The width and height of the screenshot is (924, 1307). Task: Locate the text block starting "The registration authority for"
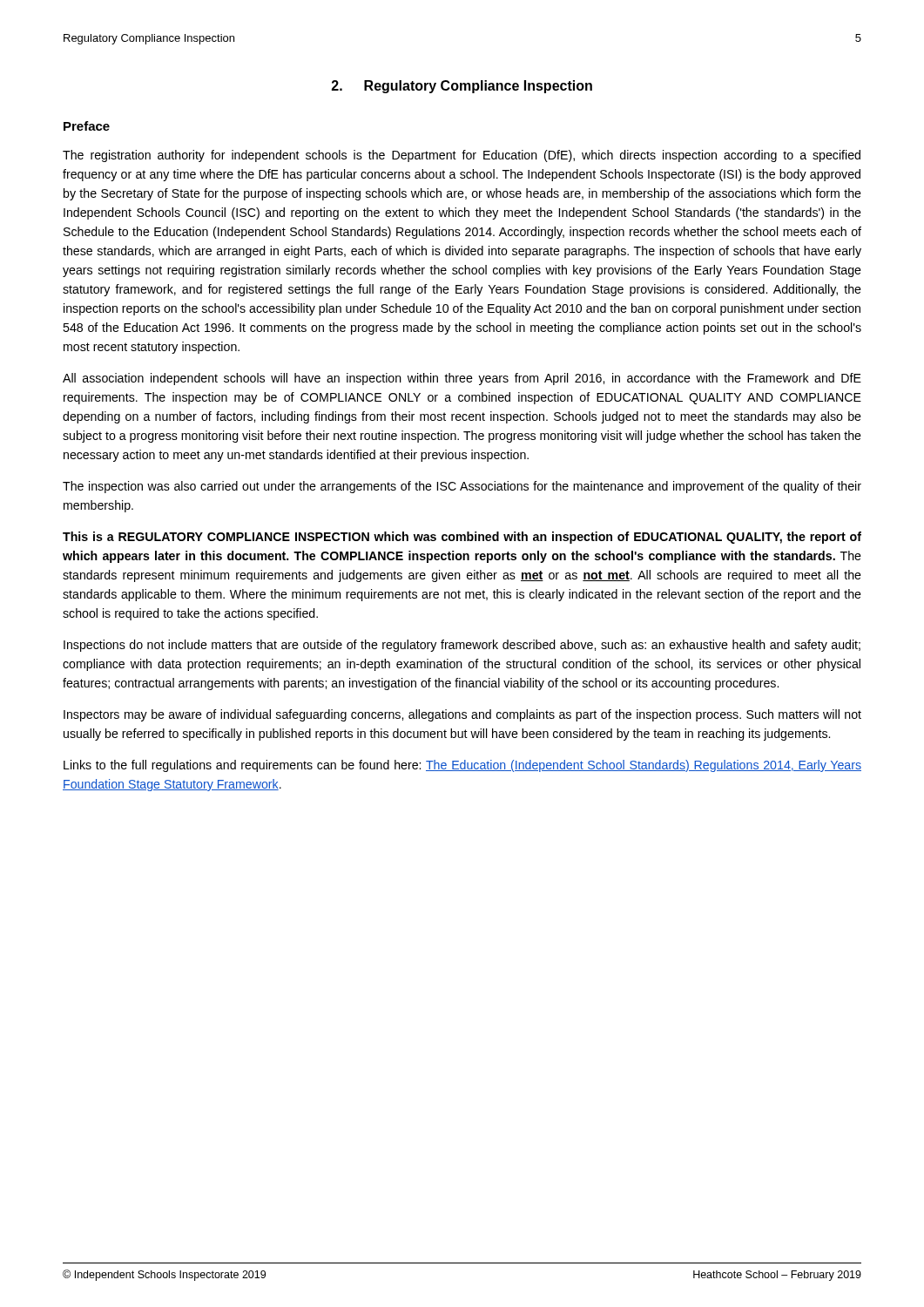tap(462, 251)
